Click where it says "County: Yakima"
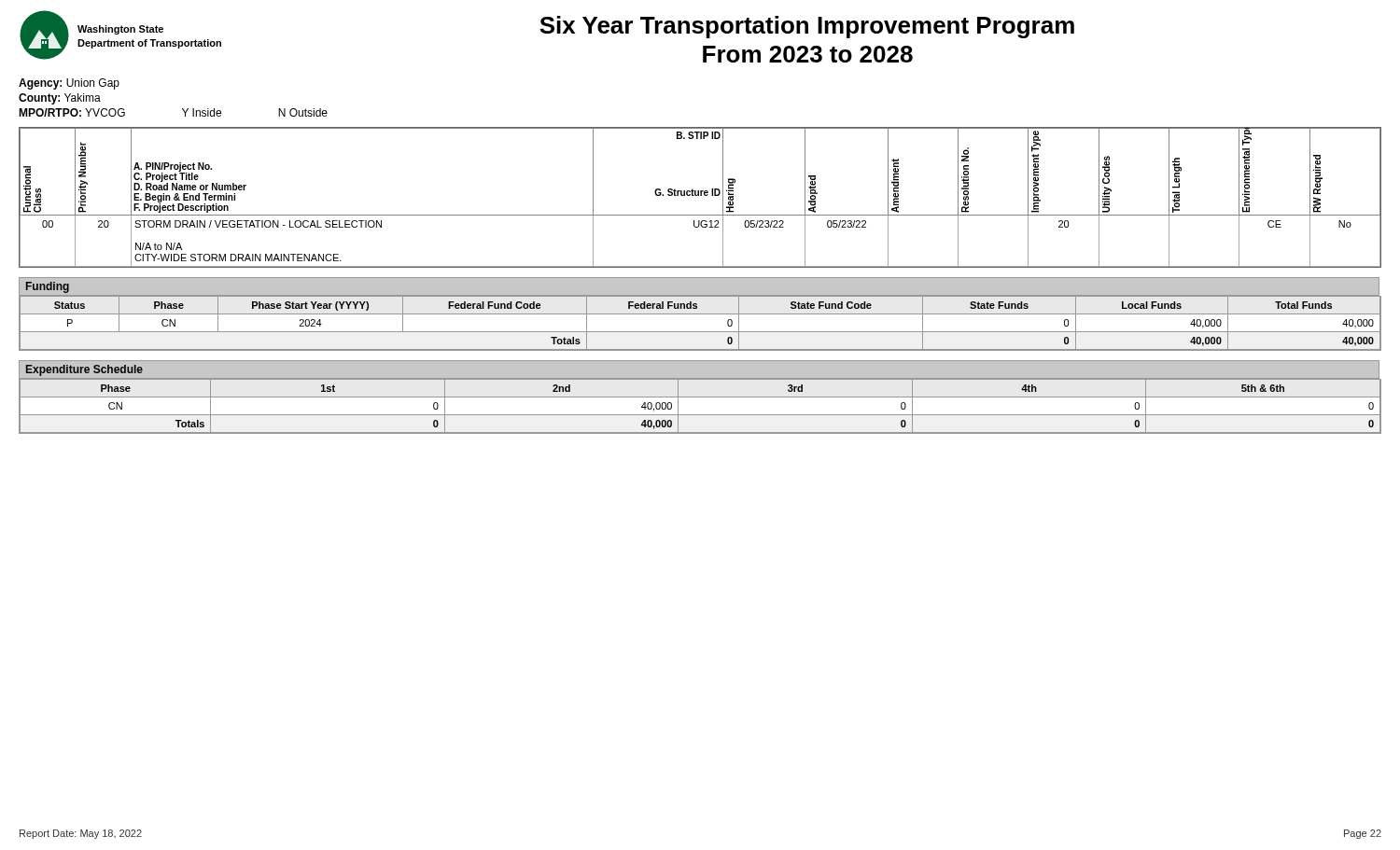The width and height of the screenshot is (1400, 850). tap(59, 98)
